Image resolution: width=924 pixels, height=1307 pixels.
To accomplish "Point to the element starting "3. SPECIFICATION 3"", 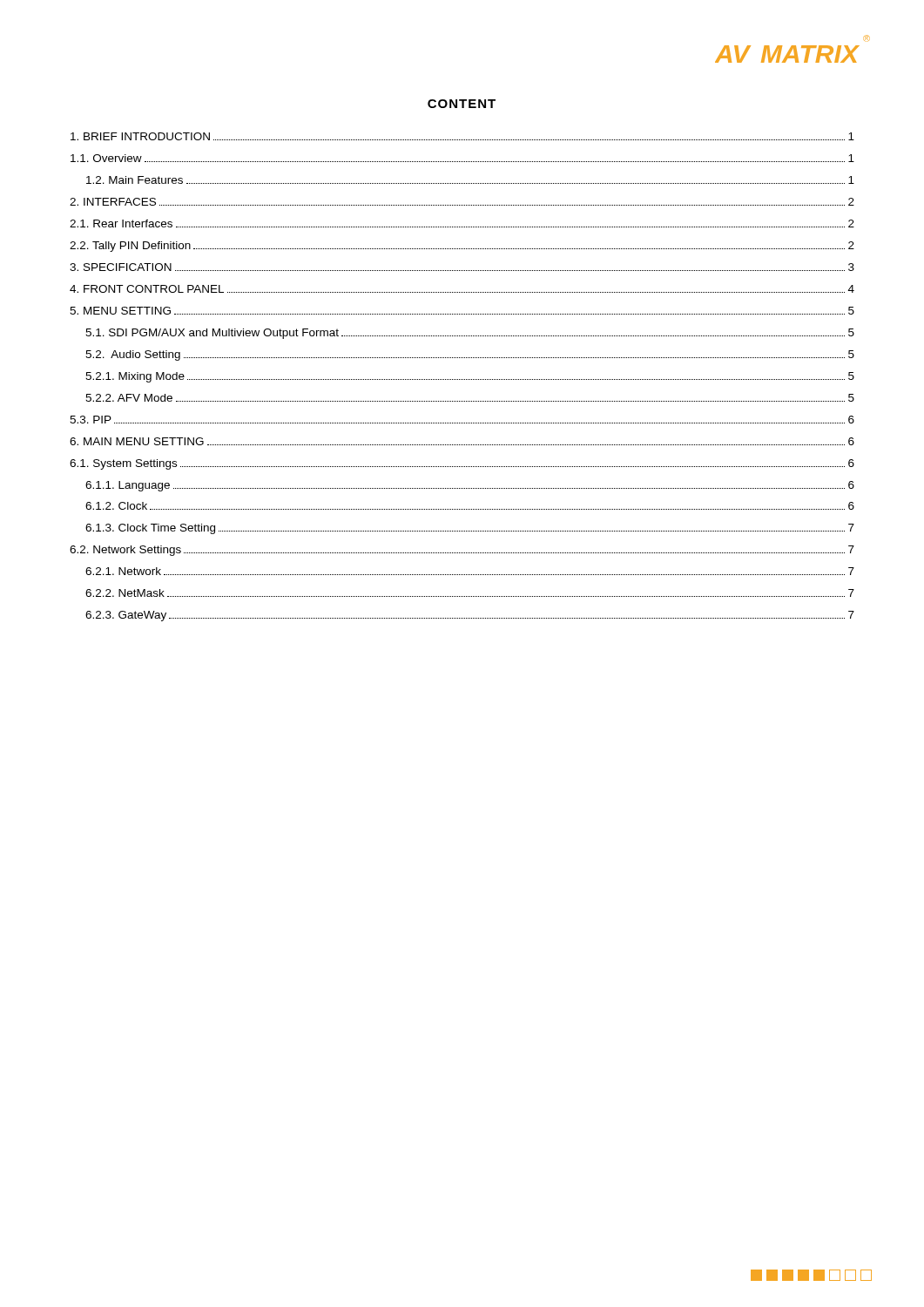I will coord(462,268).
